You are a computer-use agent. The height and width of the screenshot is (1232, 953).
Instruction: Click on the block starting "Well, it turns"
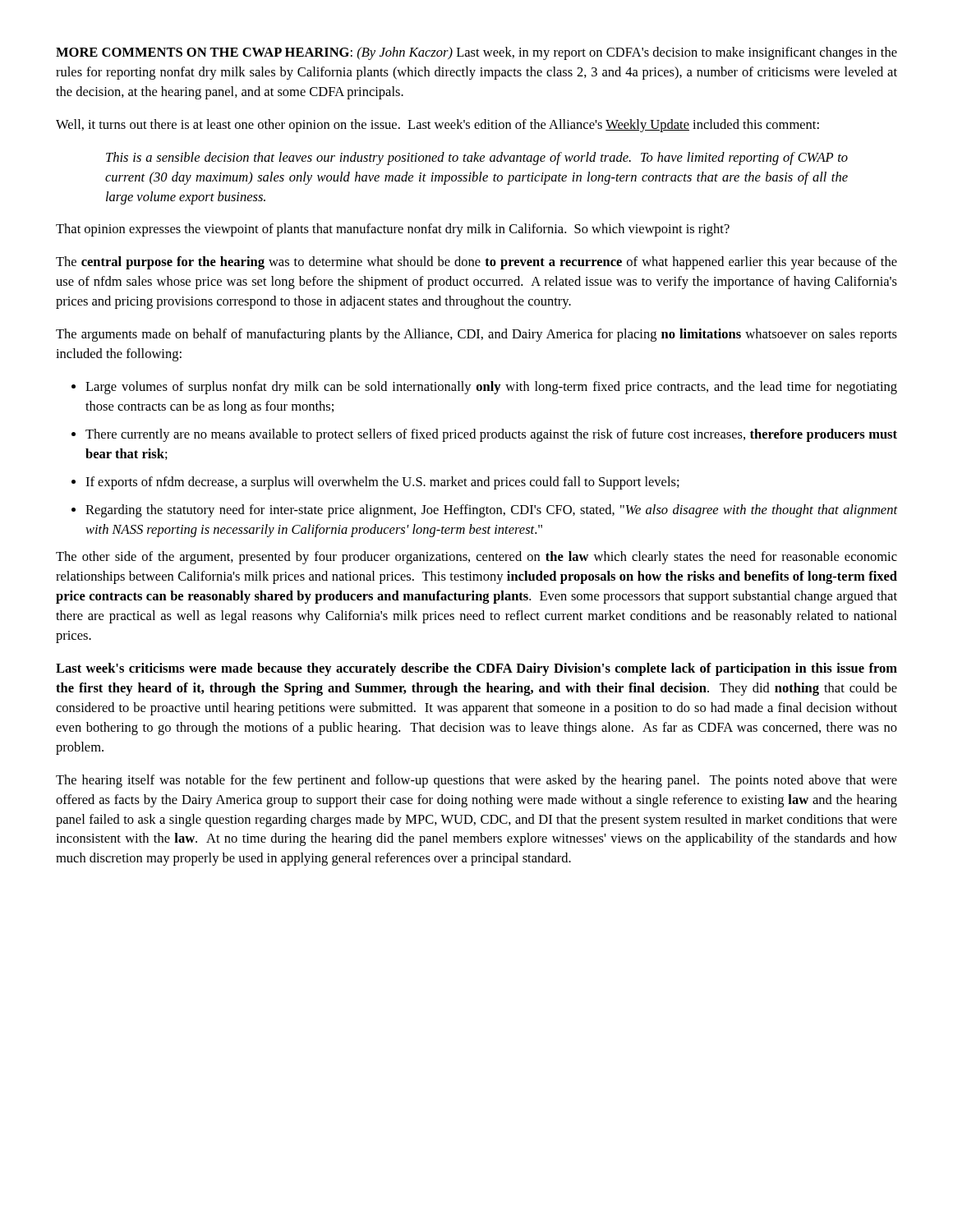(x=438, y=124)
